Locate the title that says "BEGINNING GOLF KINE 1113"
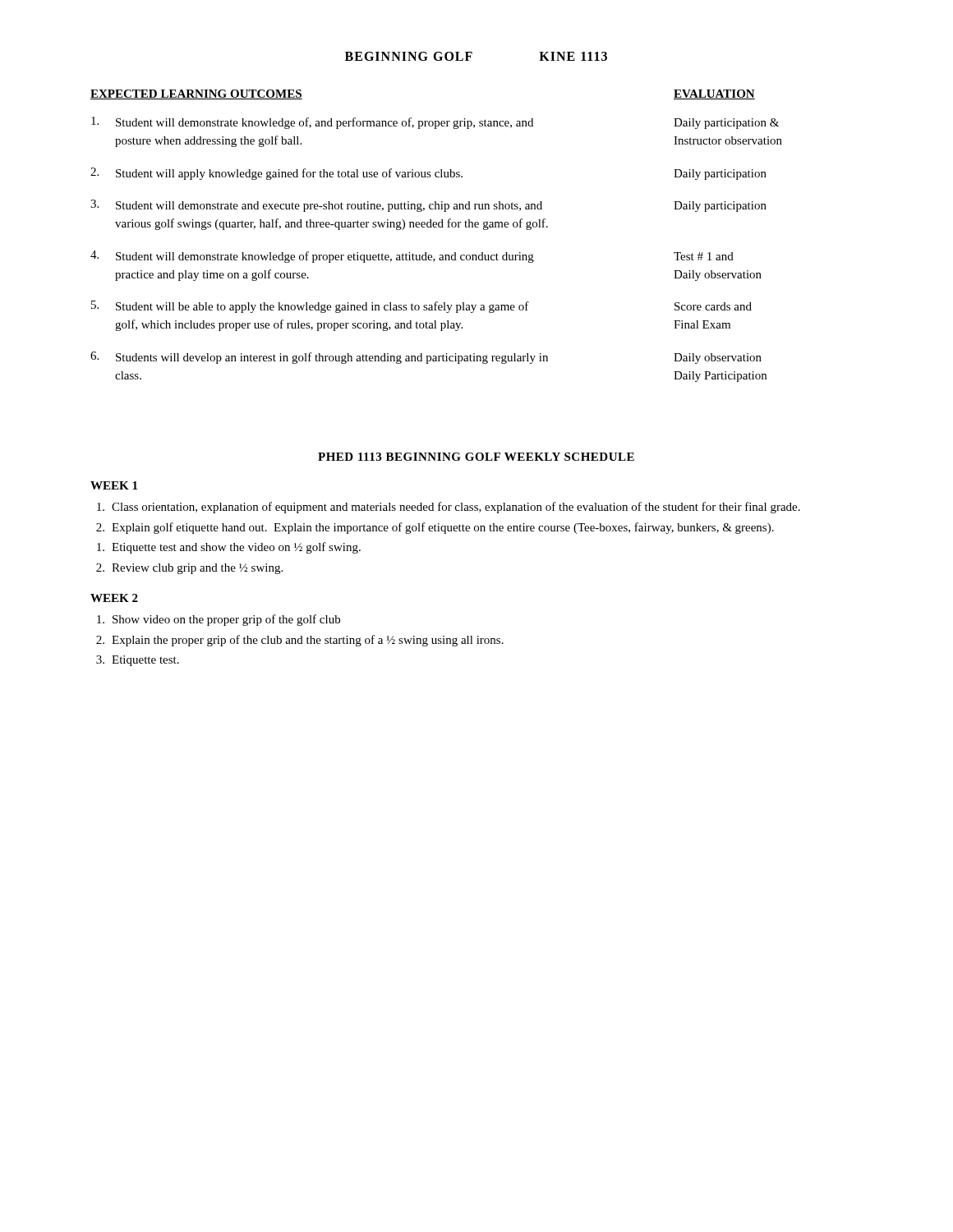Screen dimensions: 1232x953 pos(476,57)
